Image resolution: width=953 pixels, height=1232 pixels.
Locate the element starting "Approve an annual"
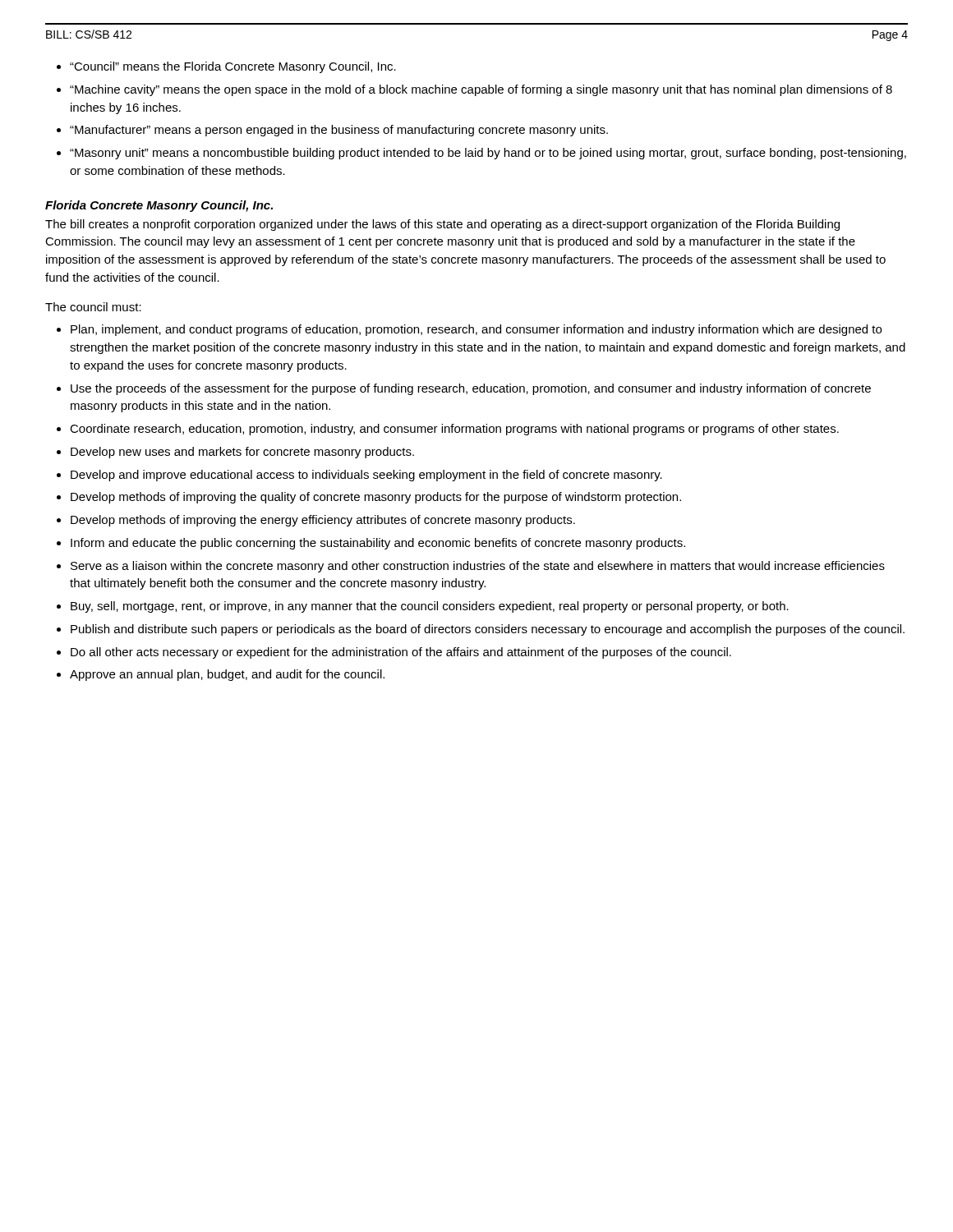[x=228, y=674]
